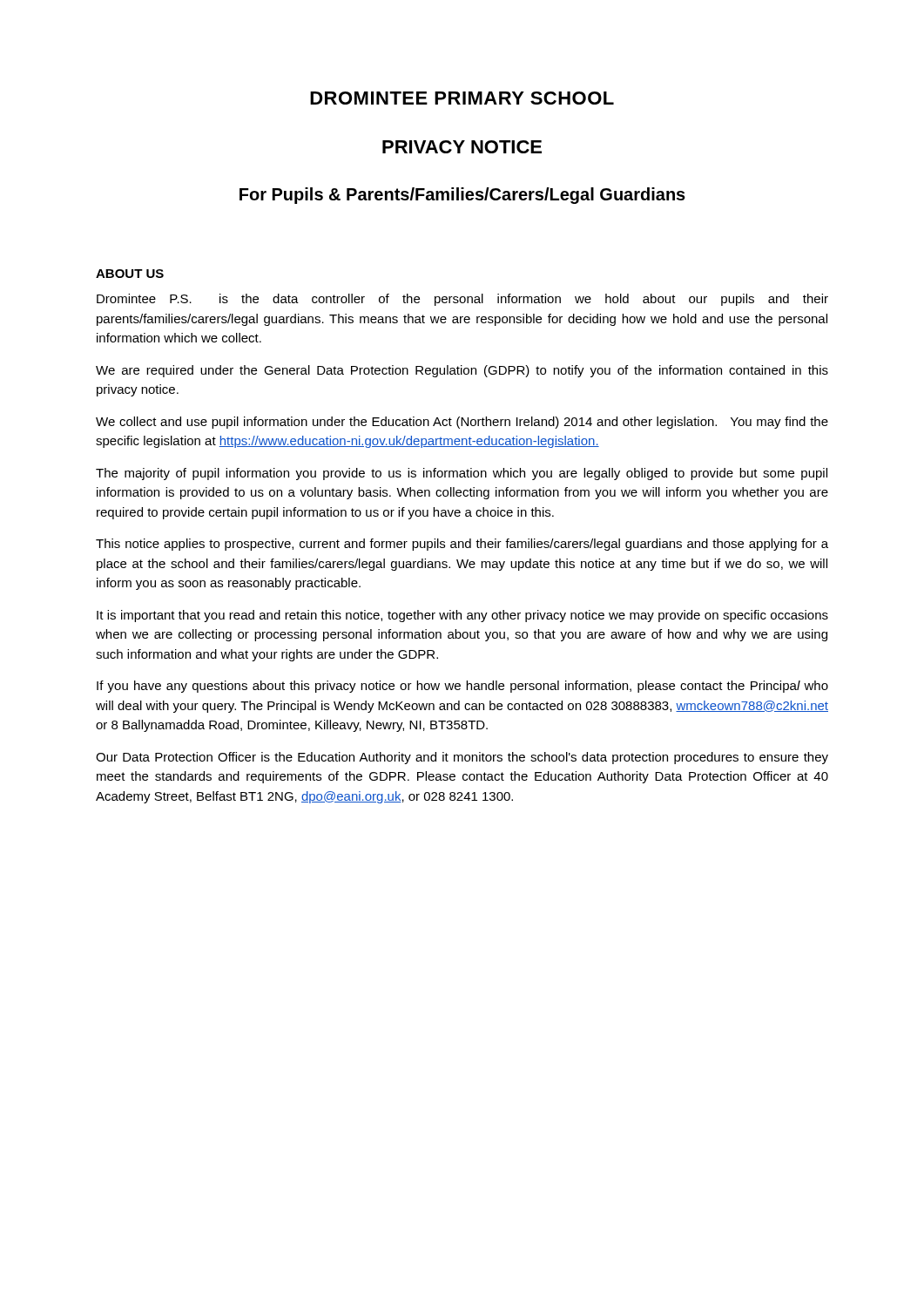Select the text block containing "The majority of pupil"
Screen dimensions: 1307x924
(462, 492)
